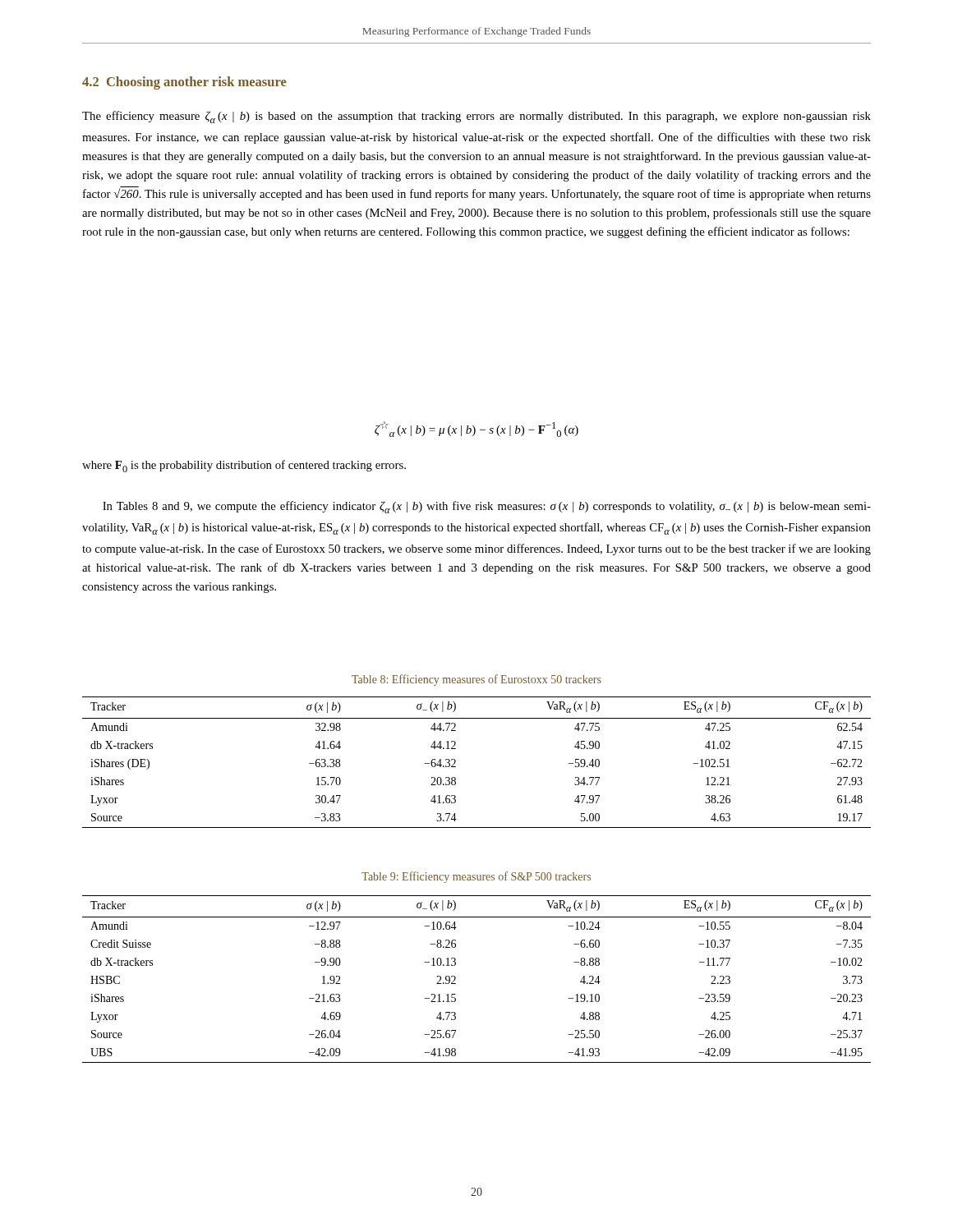This screenshot has height=1232, width=953.
Task: Select the table that reads "Credit Suisse"
Action: 476,979
